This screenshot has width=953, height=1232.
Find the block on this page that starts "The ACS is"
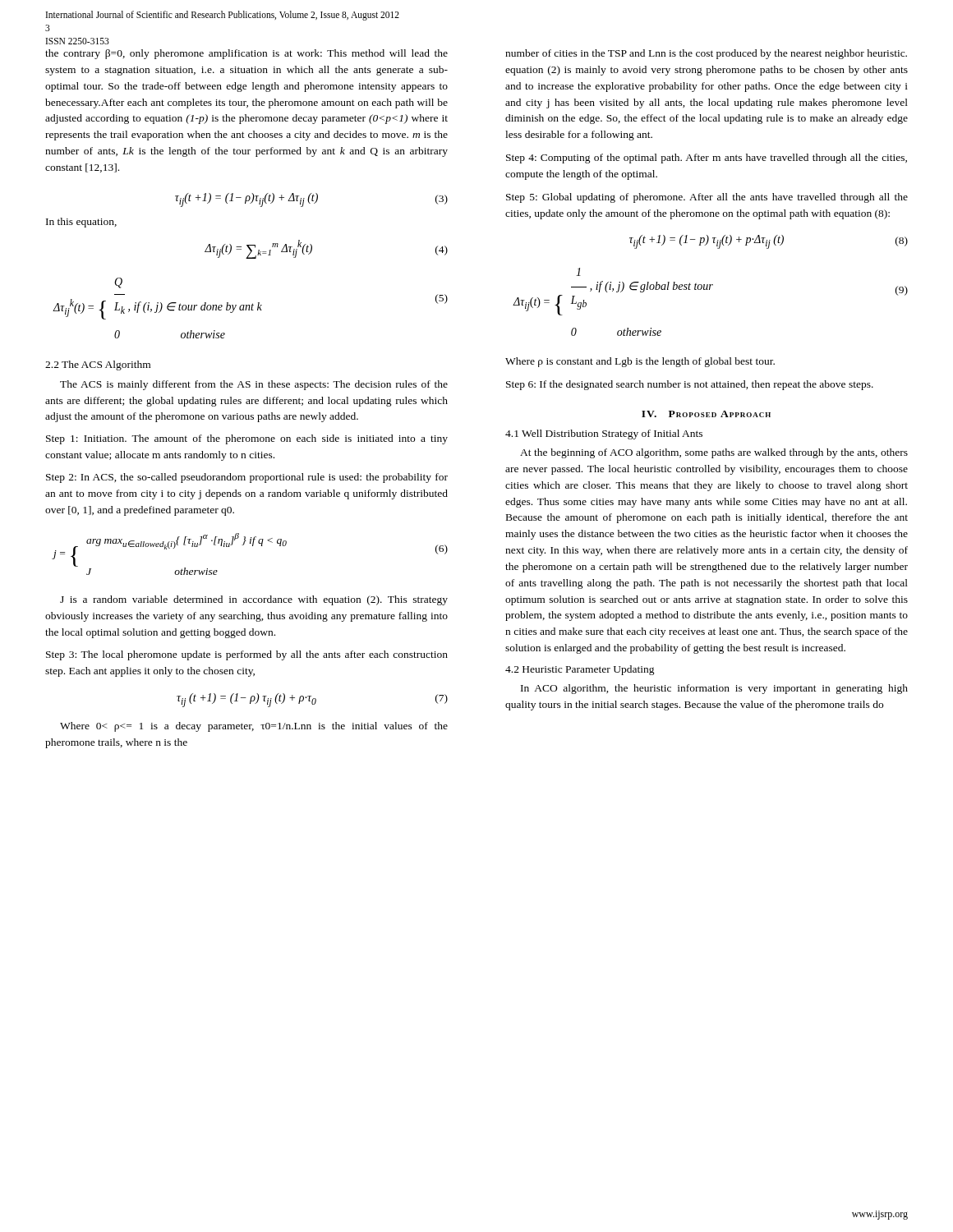[x=246, y=400]
